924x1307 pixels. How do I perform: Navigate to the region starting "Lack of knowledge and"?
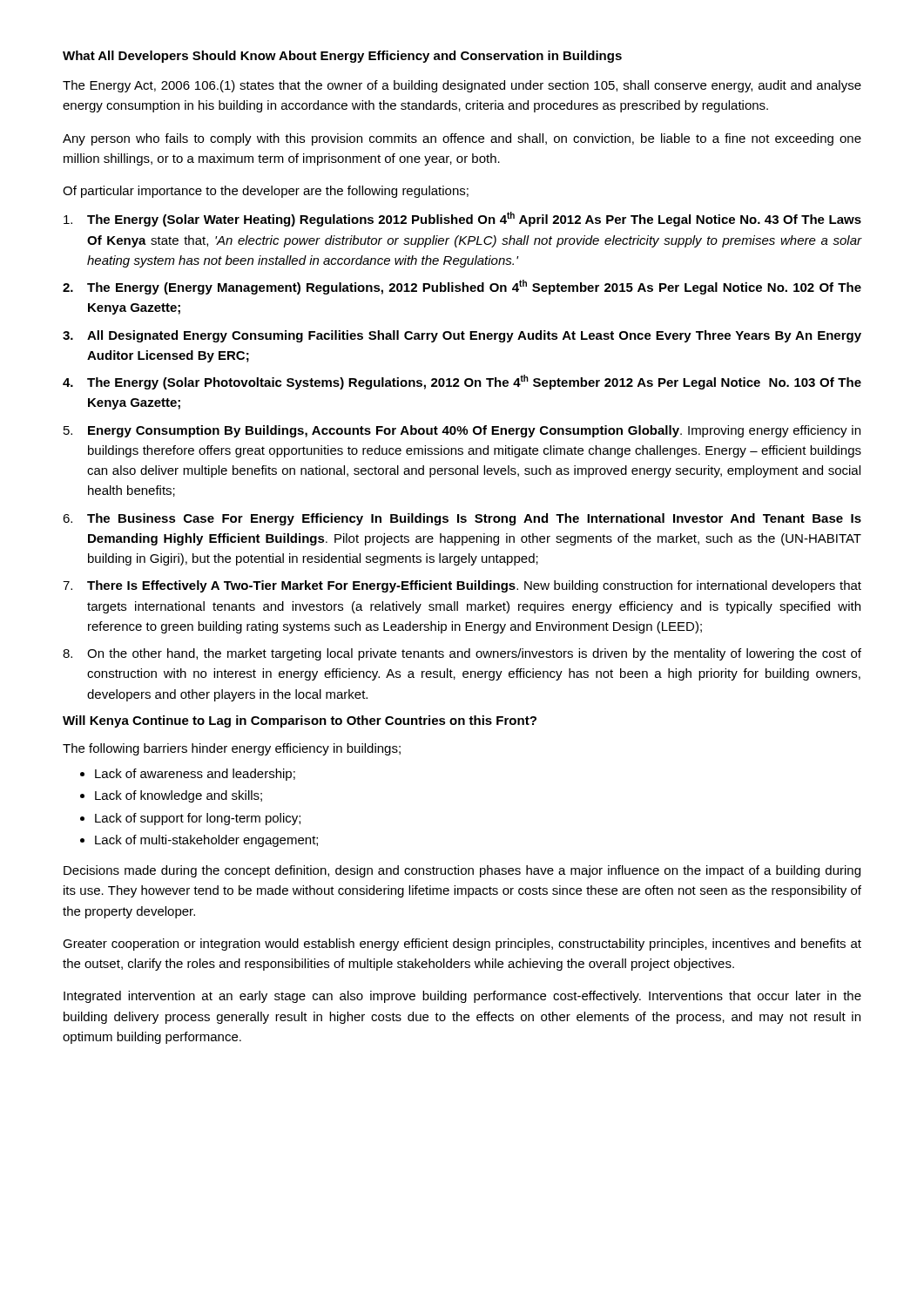(x=179, y=796)
